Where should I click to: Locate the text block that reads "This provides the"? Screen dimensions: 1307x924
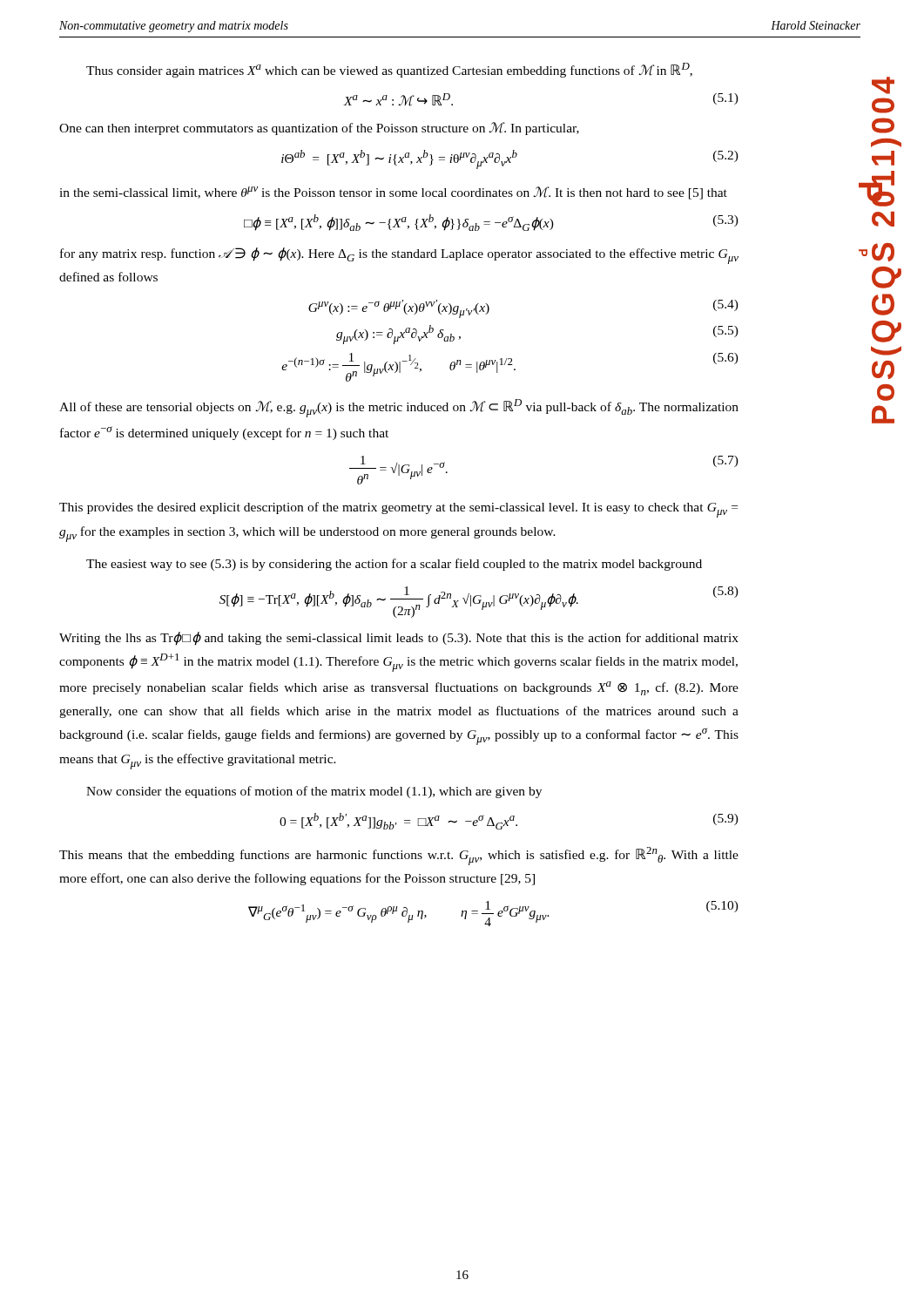pyautogui.click(x=399, y=521)
